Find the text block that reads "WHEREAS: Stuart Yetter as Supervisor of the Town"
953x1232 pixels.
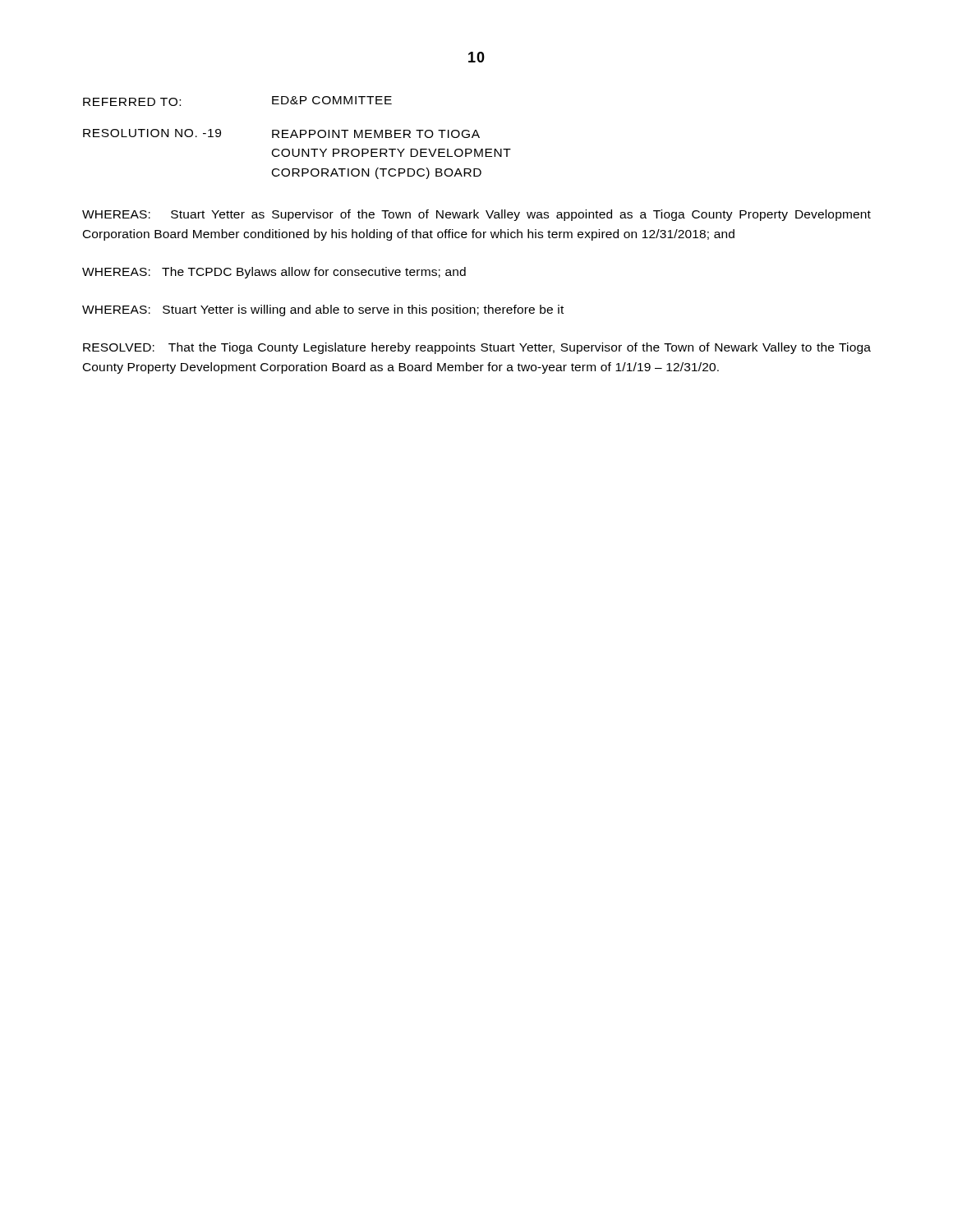[476, 224]
